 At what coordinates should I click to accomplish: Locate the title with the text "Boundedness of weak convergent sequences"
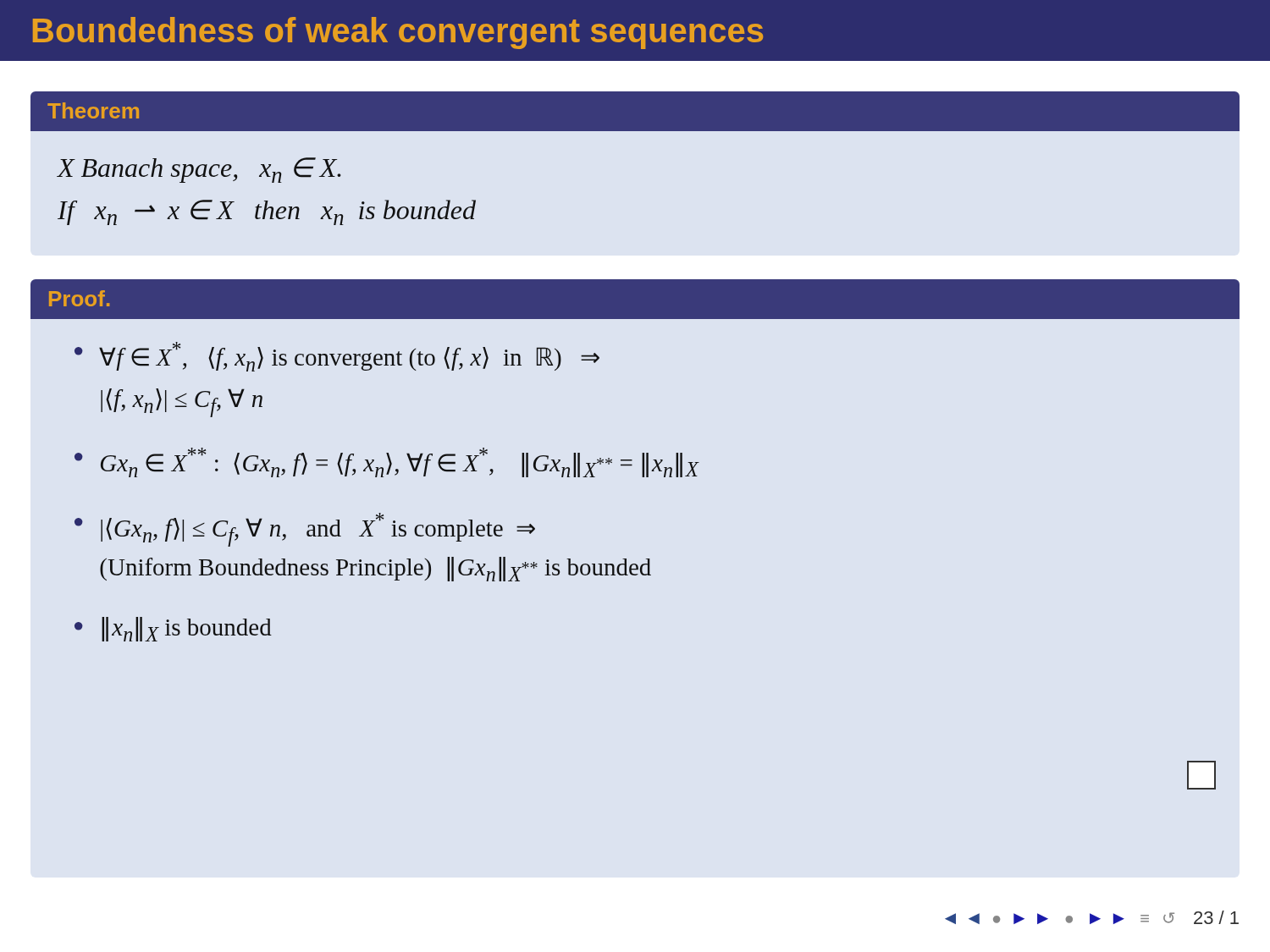pyautogui.click(x=397, y=30)
